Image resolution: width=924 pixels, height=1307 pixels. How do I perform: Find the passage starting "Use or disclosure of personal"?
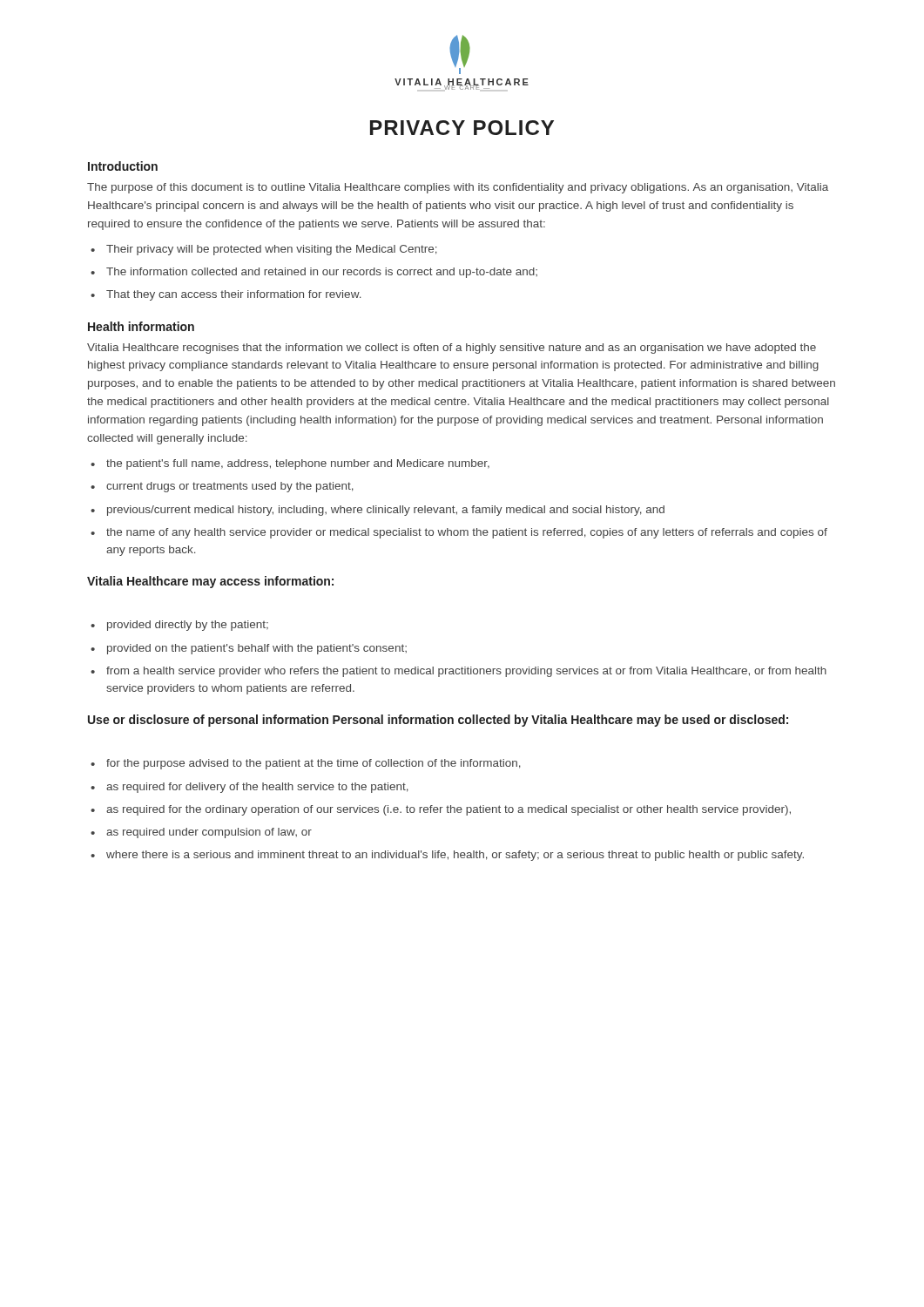(438, 720)
